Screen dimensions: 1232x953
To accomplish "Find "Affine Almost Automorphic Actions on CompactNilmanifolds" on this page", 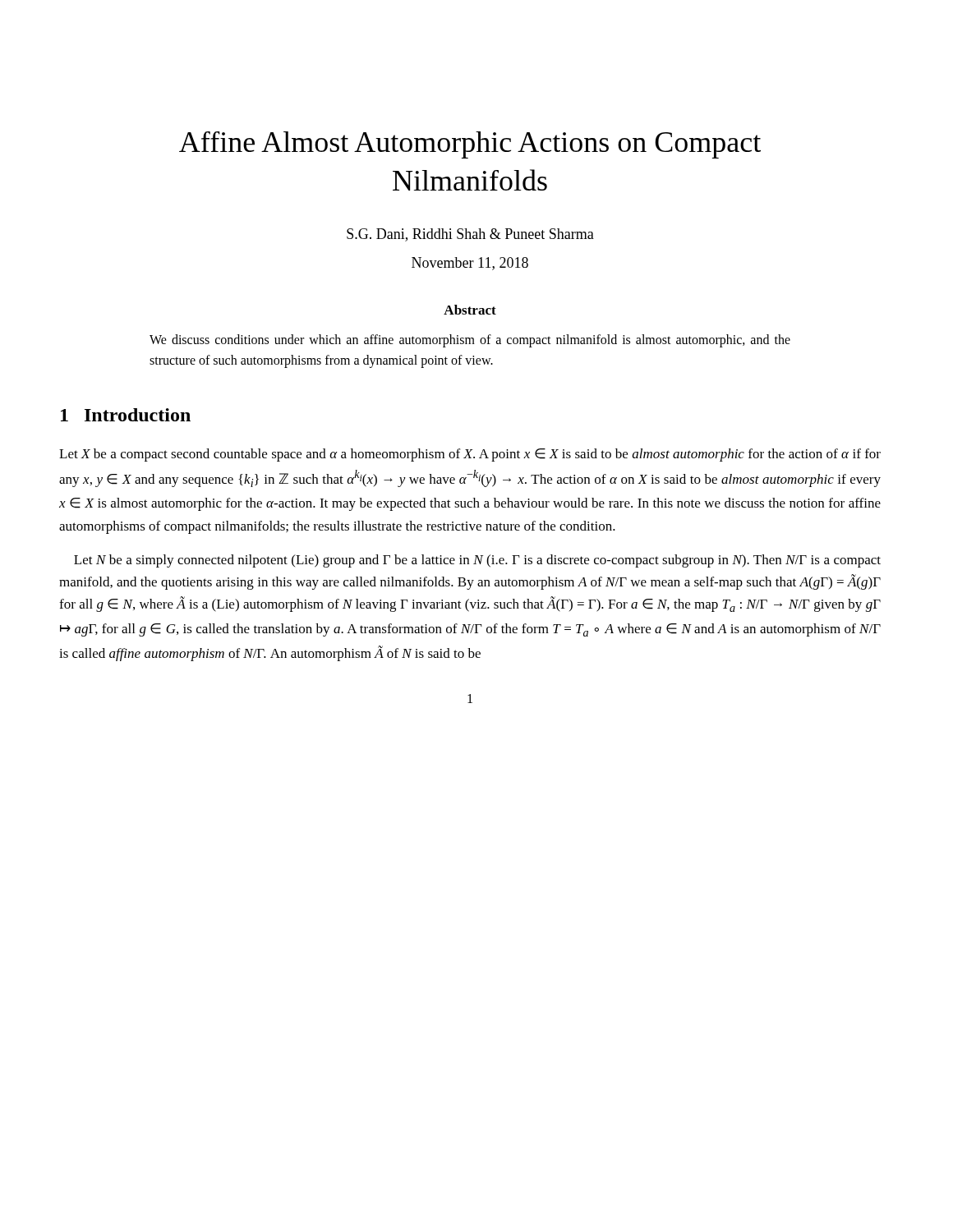I will (470, 162).
